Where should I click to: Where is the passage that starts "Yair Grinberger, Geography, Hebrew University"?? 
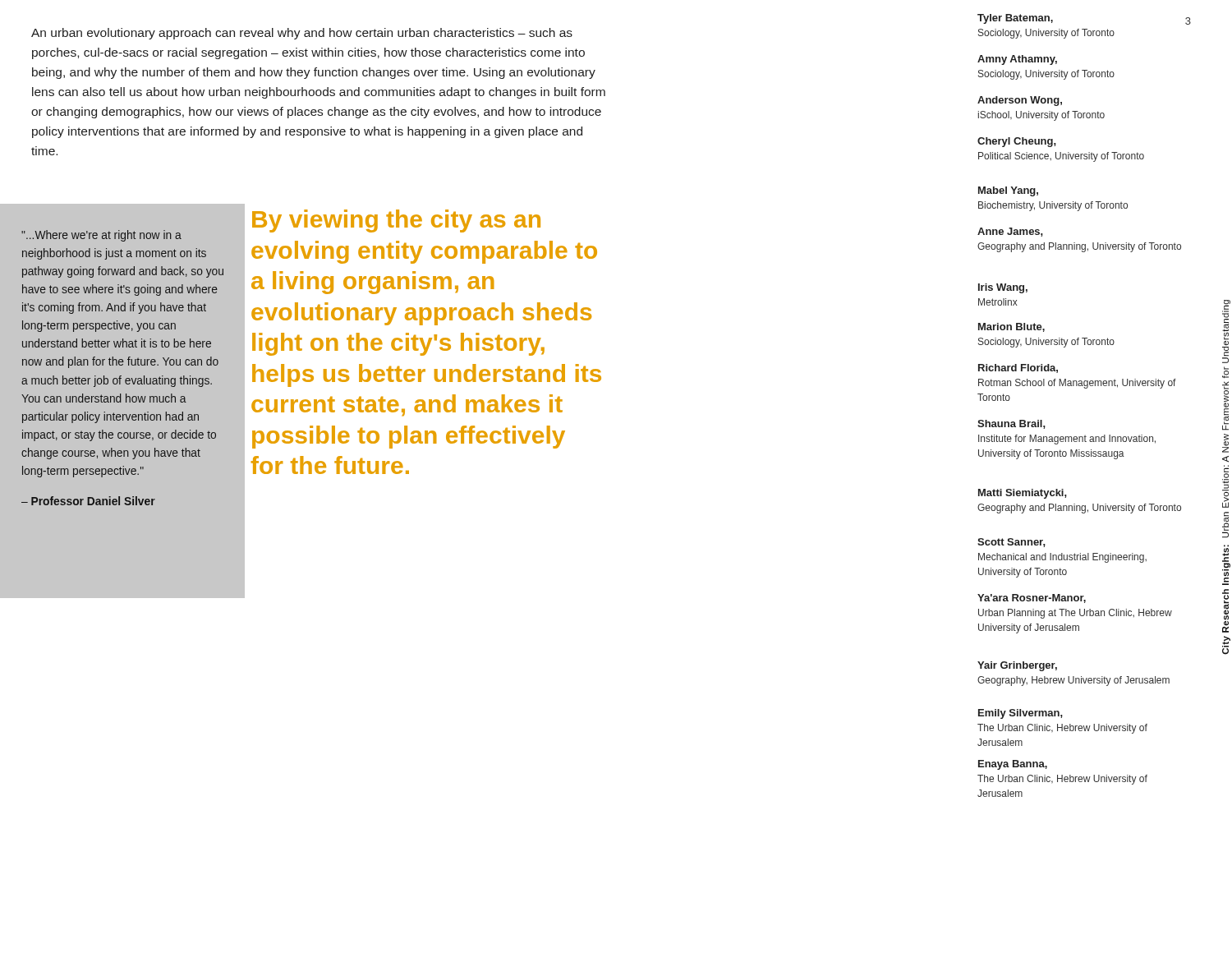pos(1084,672)
